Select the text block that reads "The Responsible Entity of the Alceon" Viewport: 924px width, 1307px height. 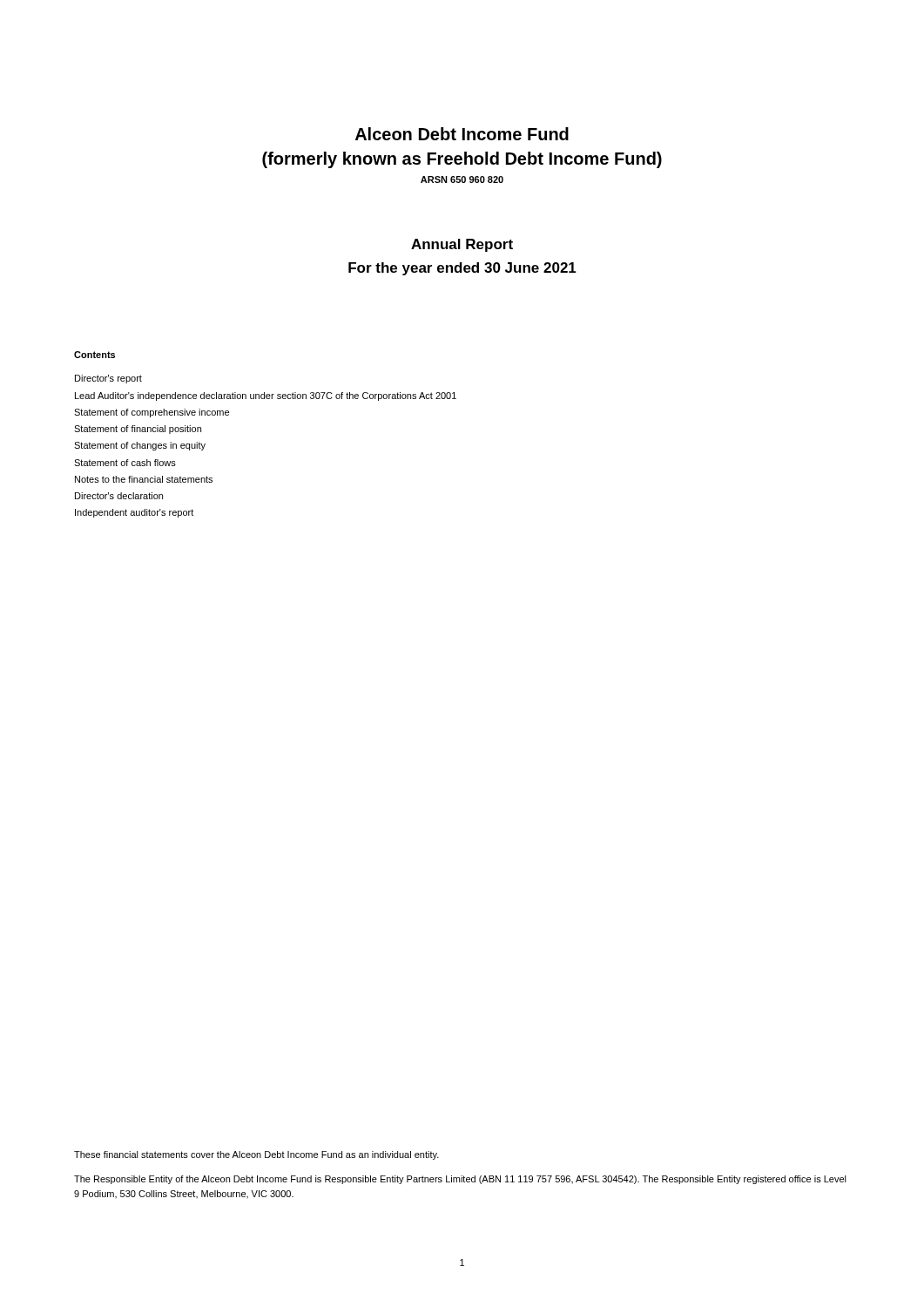click(460, 1186)
